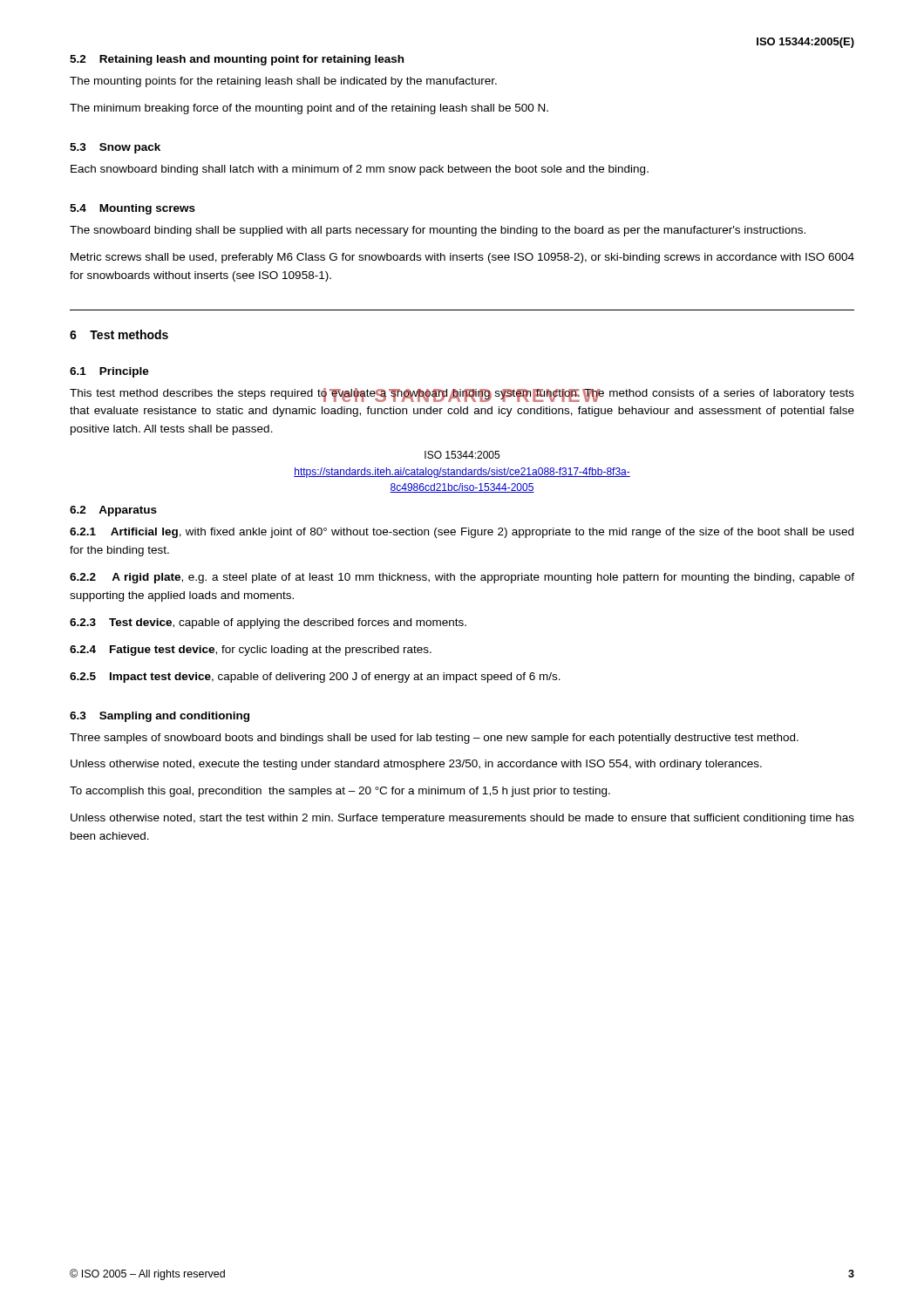Select the text starting "6.2 Apparatus"

point(113,511)
